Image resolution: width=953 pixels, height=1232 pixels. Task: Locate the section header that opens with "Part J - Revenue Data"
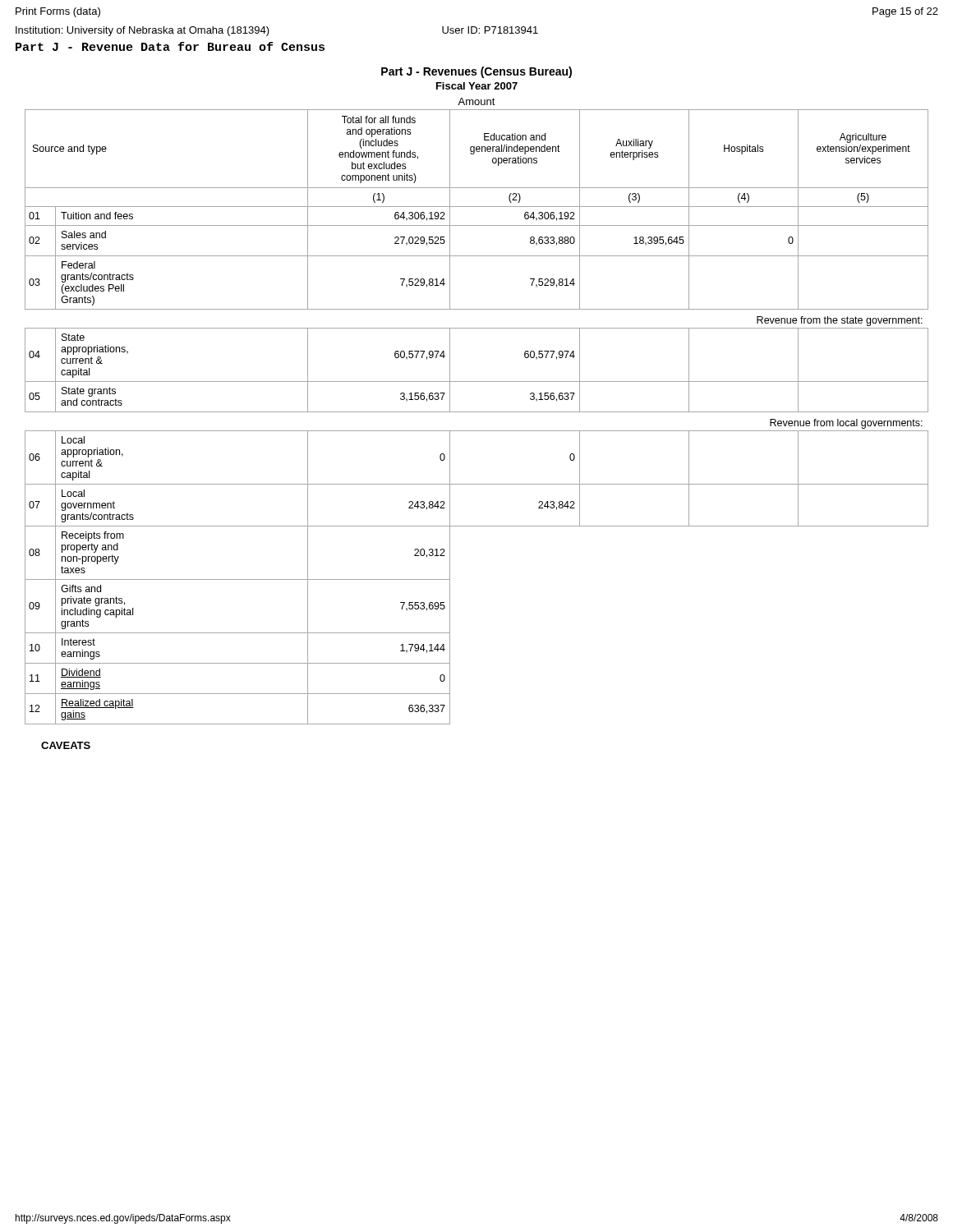coord(170,48)
